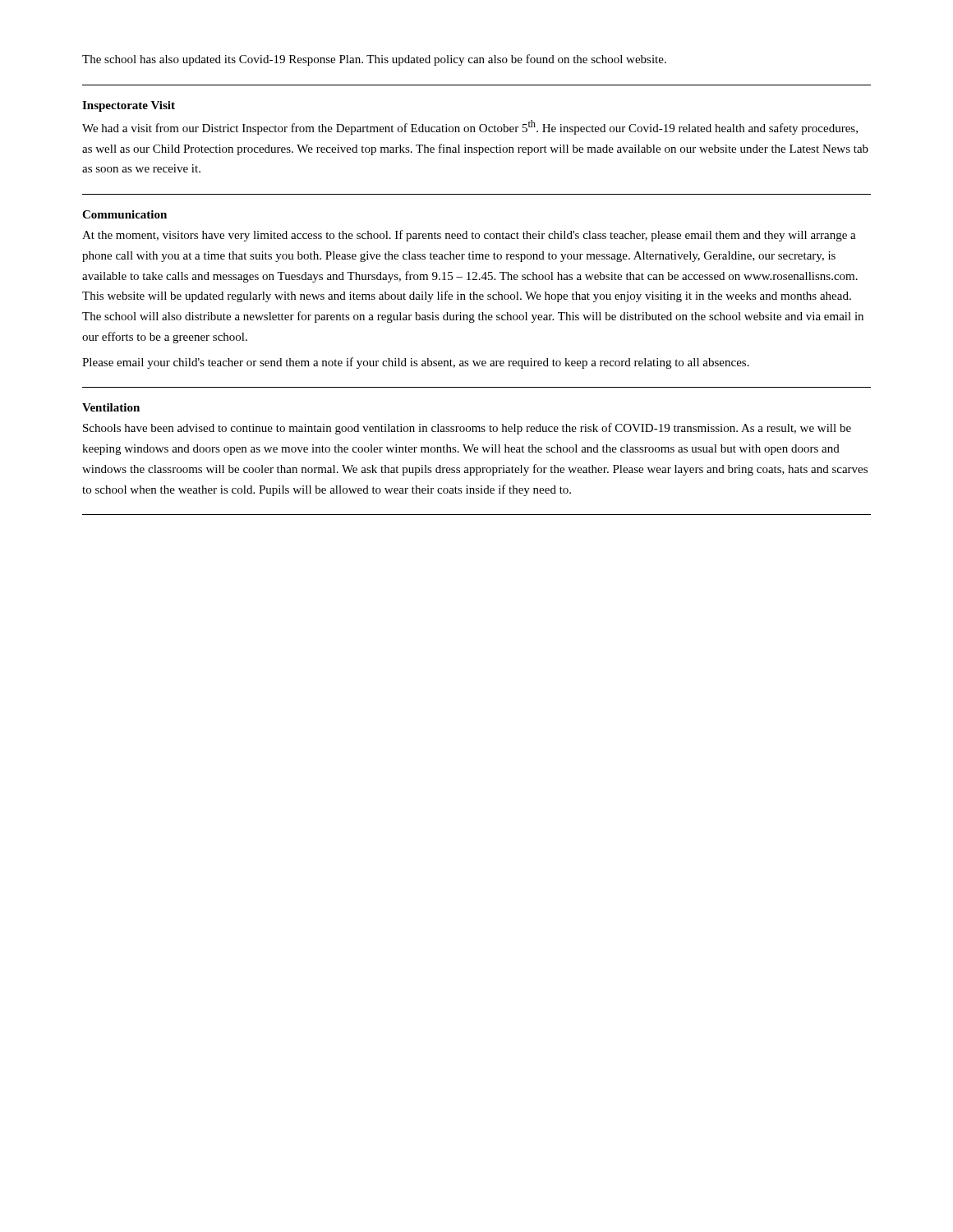The height and width of the screenshot is (1232, 953).
Task: Select the text block starting "We had a visit"
Action: pyautogui.click(x=475, y=147)
